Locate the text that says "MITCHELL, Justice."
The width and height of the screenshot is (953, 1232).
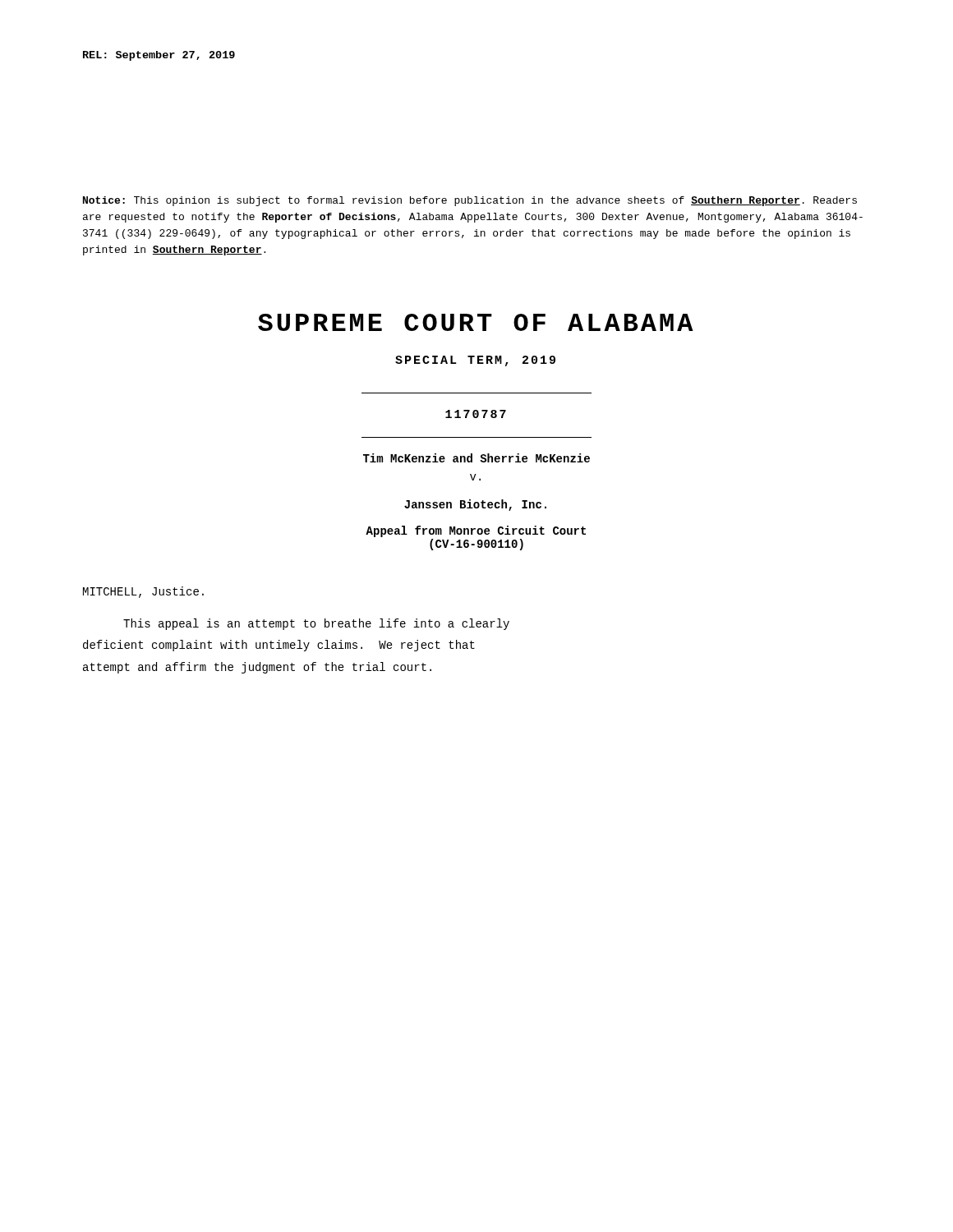(x=144, y=592)
